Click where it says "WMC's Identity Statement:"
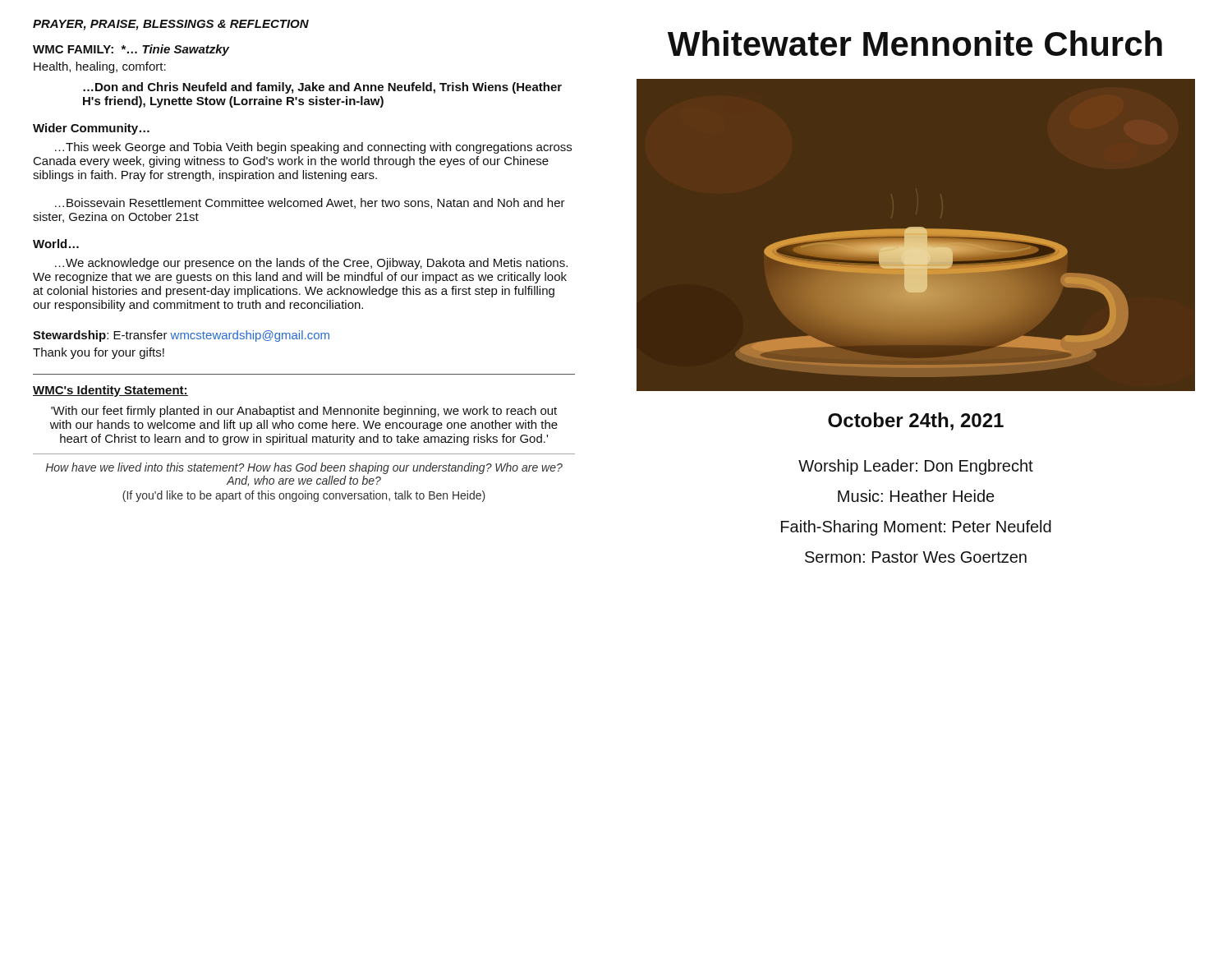This screenshot has height=953, width=1232. pos(110,390)
